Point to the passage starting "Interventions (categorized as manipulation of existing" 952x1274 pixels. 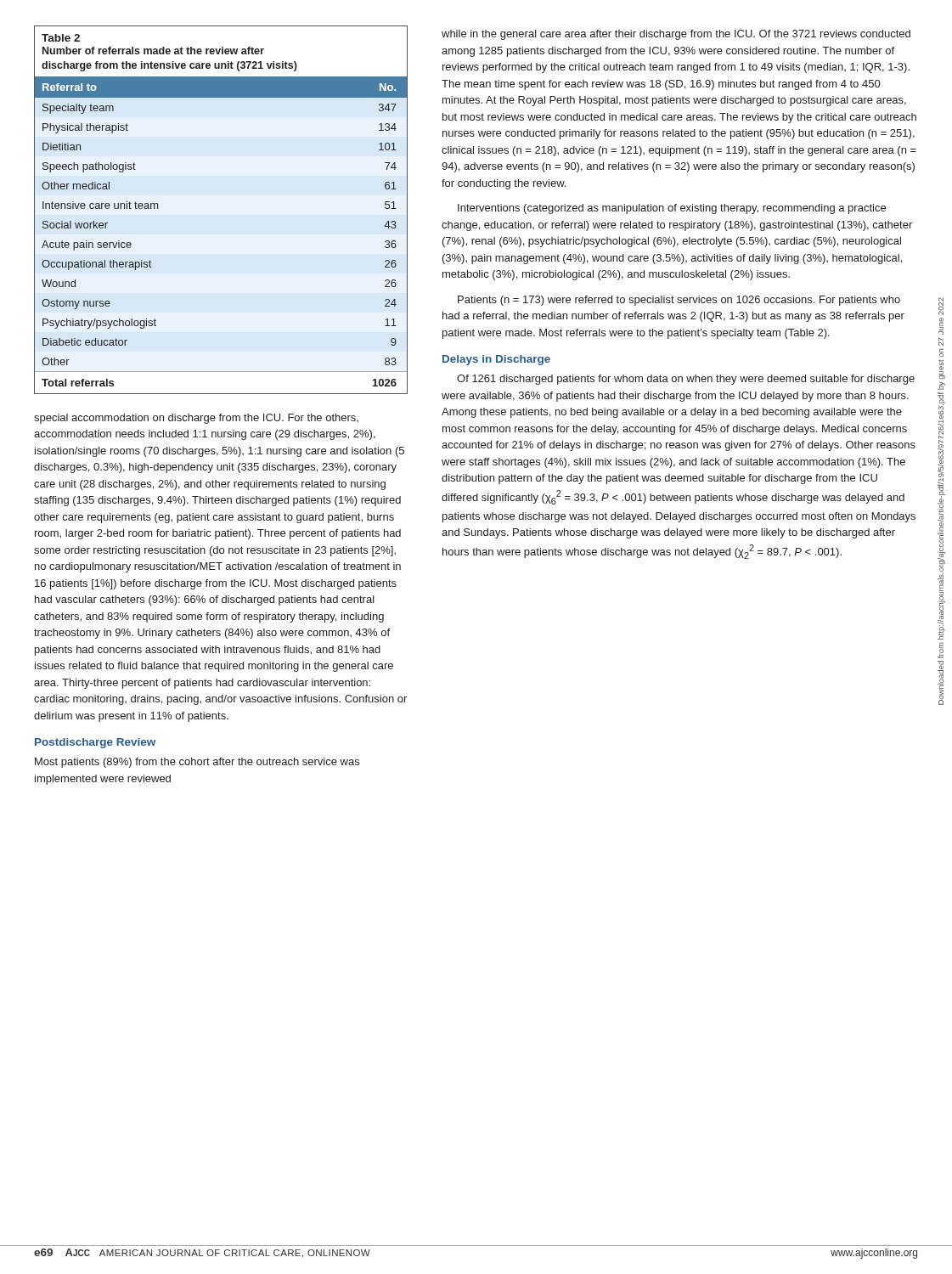[x=677, y=241]
